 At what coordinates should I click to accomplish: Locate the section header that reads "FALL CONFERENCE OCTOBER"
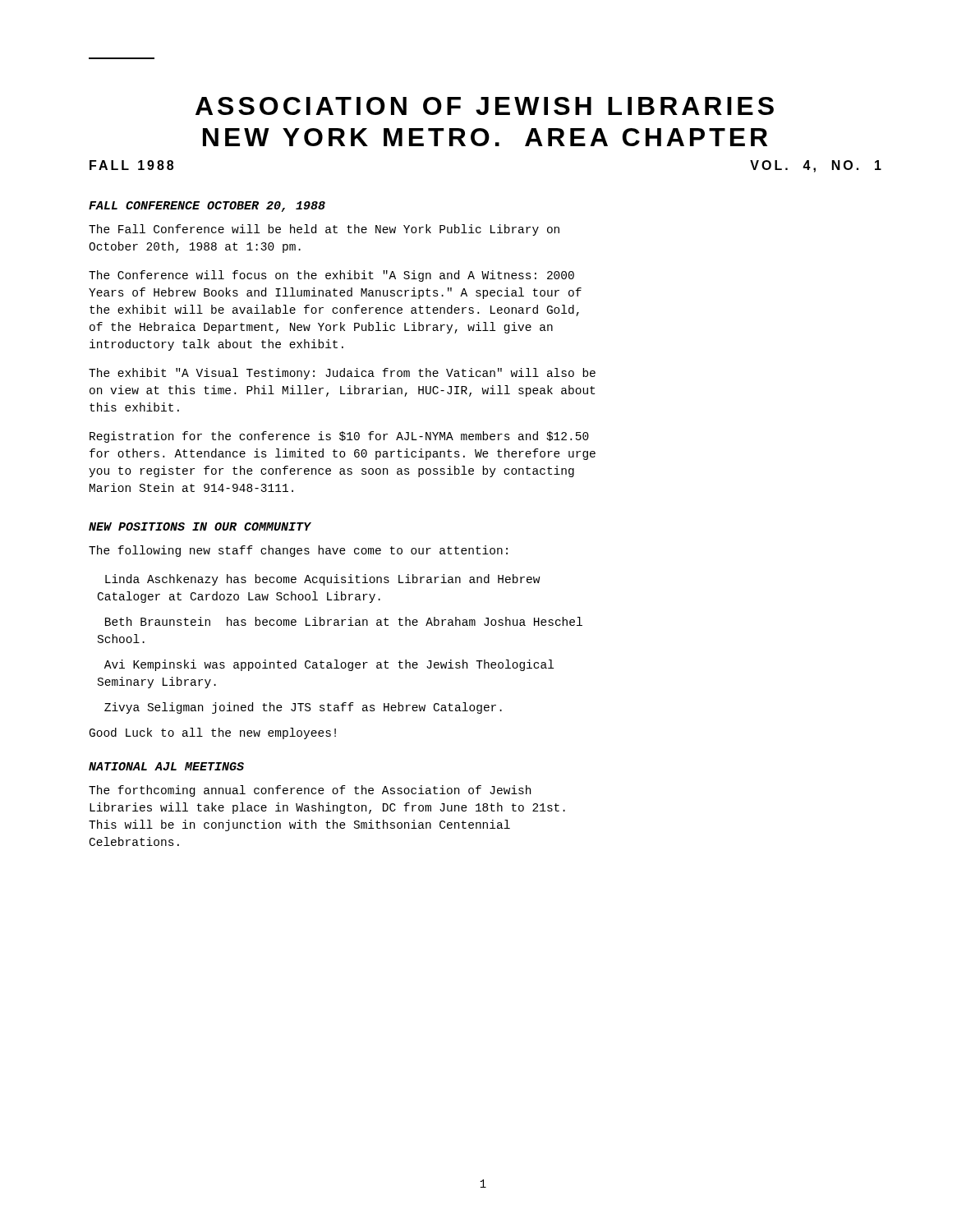[x=207, y=206]
